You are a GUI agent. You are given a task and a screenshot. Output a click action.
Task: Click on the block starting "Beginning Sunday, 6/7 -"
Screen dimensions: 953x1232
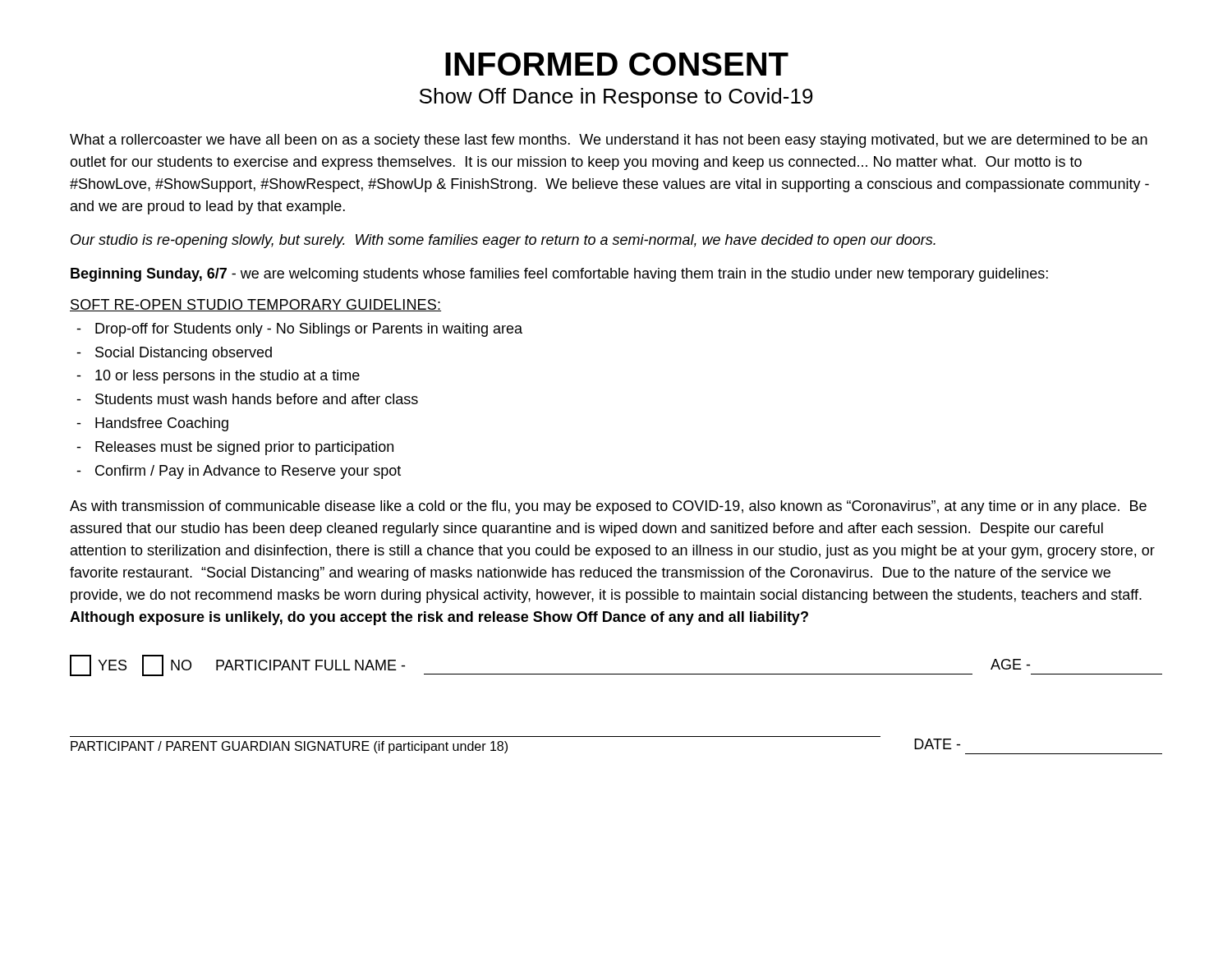(x=559, y=273)
